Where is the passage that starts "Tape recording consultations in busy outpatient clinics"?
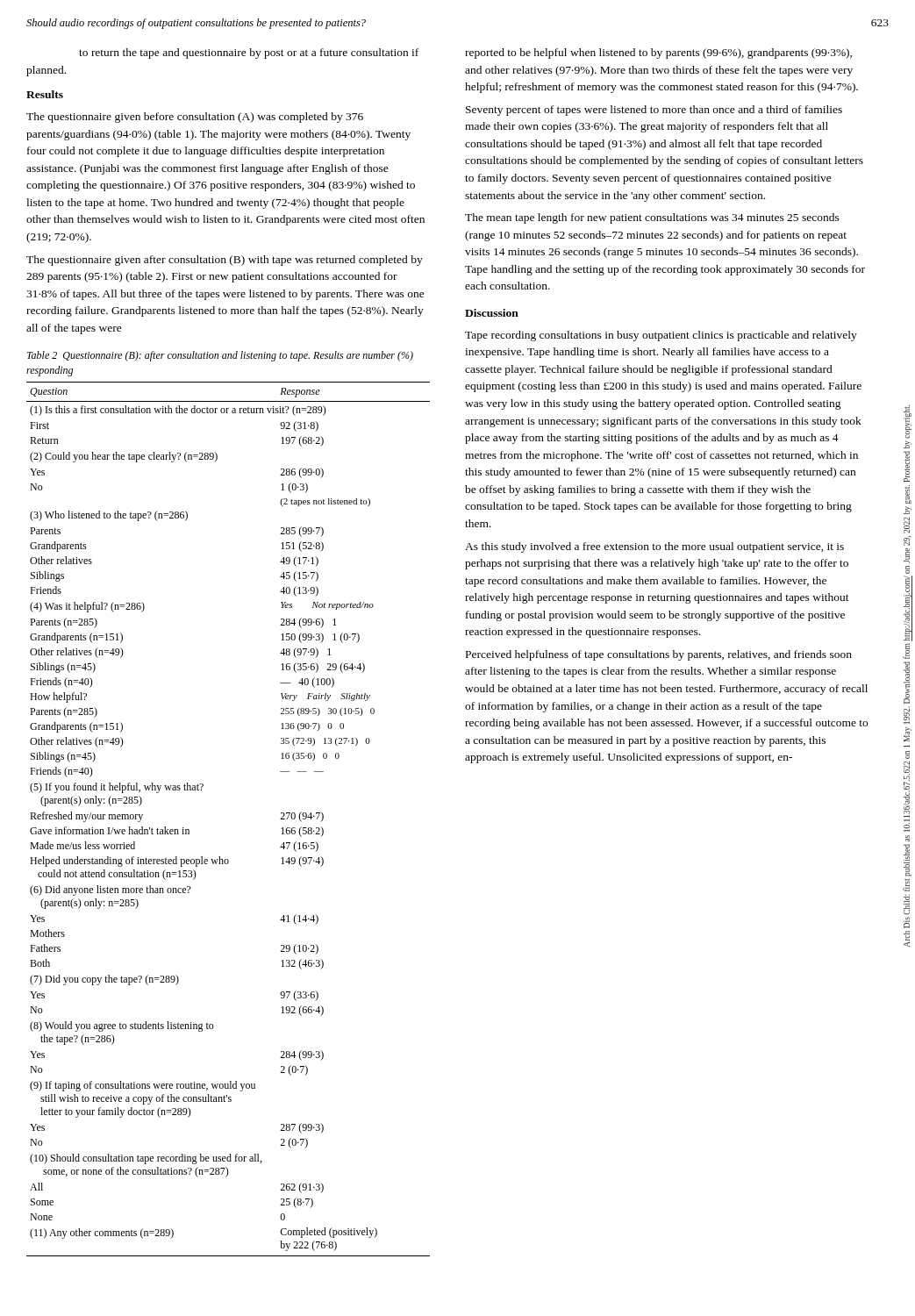This screenshot has width=915, height=1316. click(x=667, y=546)
